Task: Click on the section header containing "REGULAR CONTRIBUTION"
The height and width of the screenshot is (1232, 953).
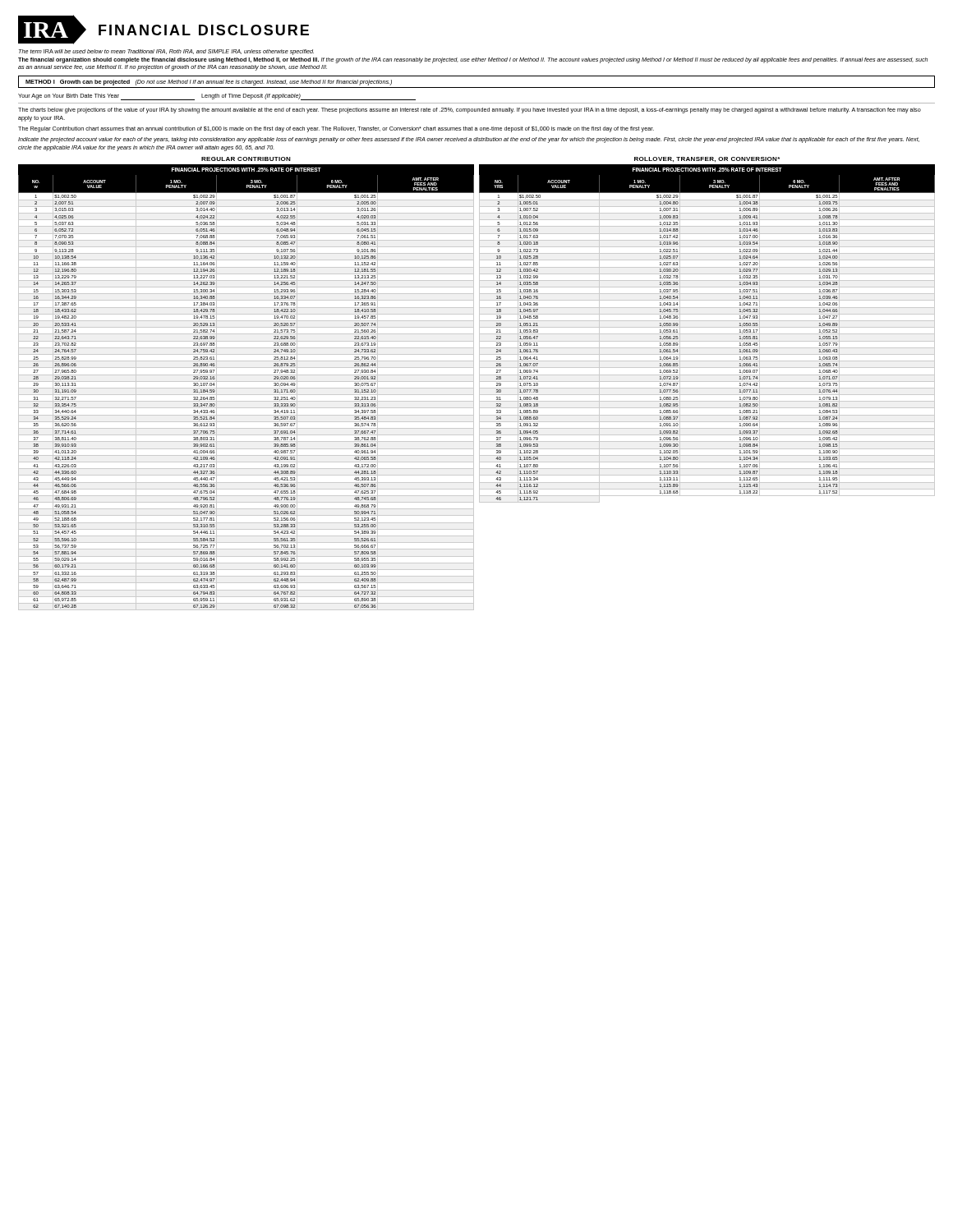Action: pyautogui.click(x=246, y=159)
